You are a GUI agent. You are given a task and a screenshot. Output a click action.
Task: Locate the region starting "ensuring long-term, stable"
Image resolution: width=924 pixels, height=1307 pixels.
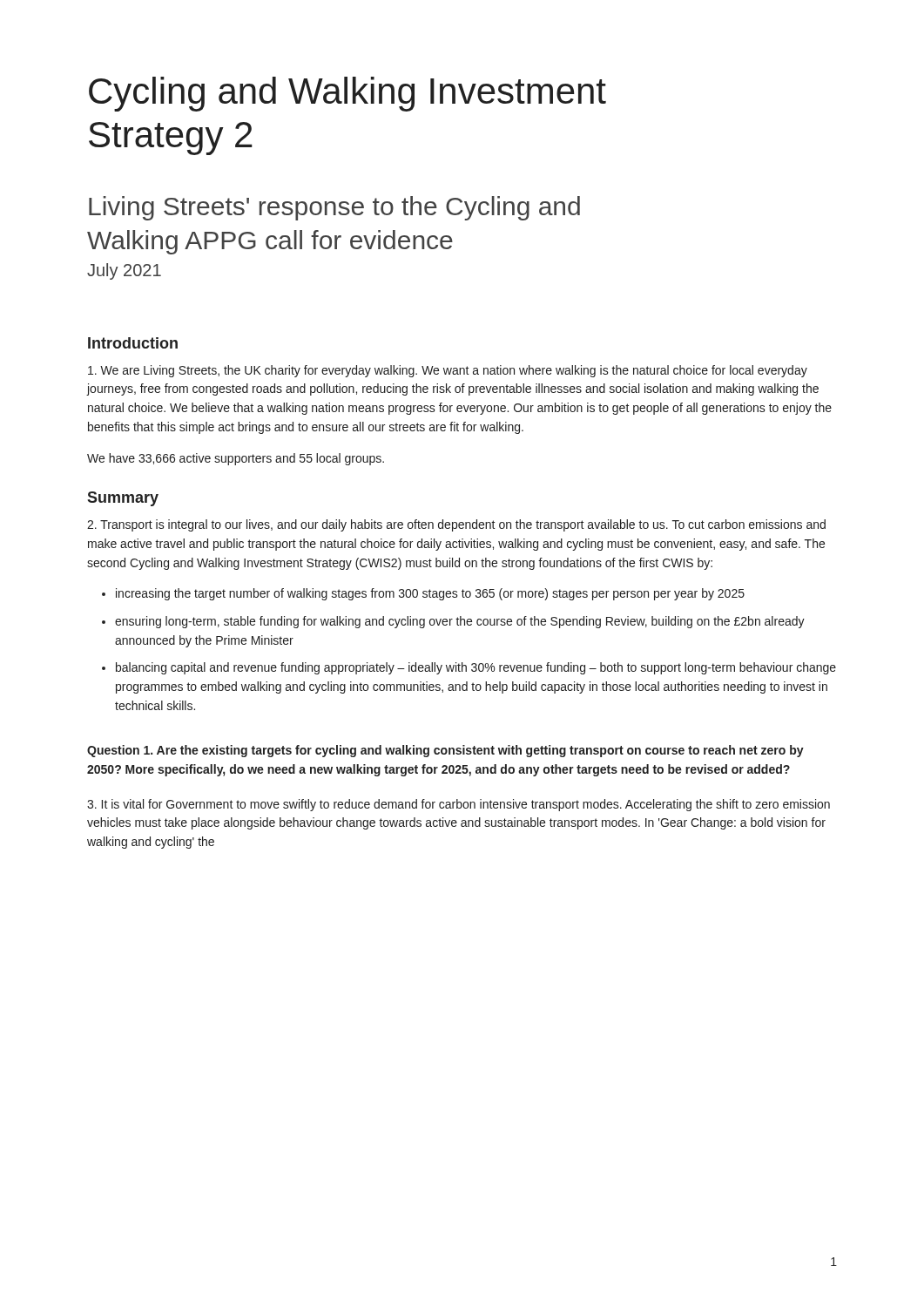click(460, 631)
